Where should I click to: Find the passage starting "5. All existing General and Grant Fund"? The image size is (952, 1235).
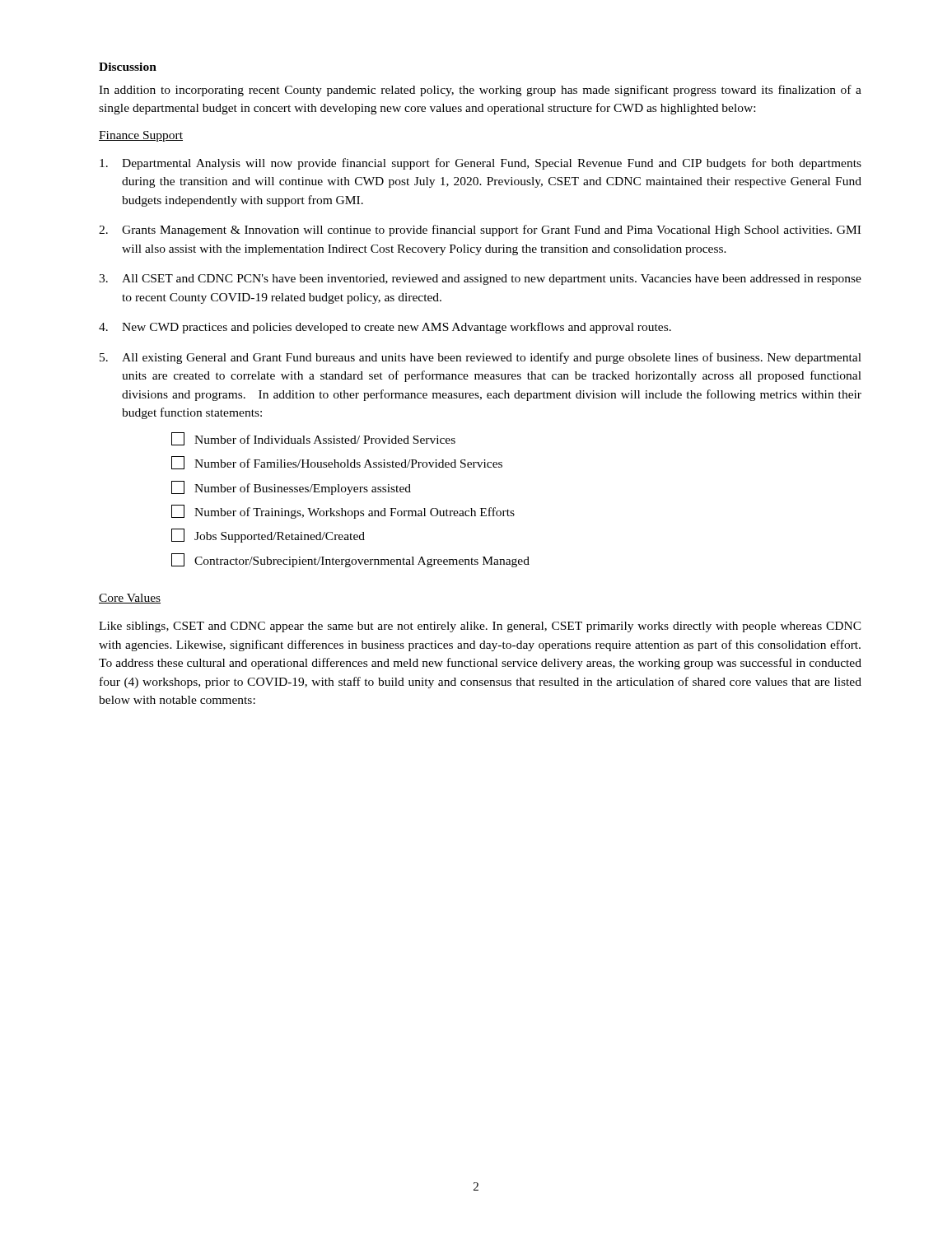point(480,462)
